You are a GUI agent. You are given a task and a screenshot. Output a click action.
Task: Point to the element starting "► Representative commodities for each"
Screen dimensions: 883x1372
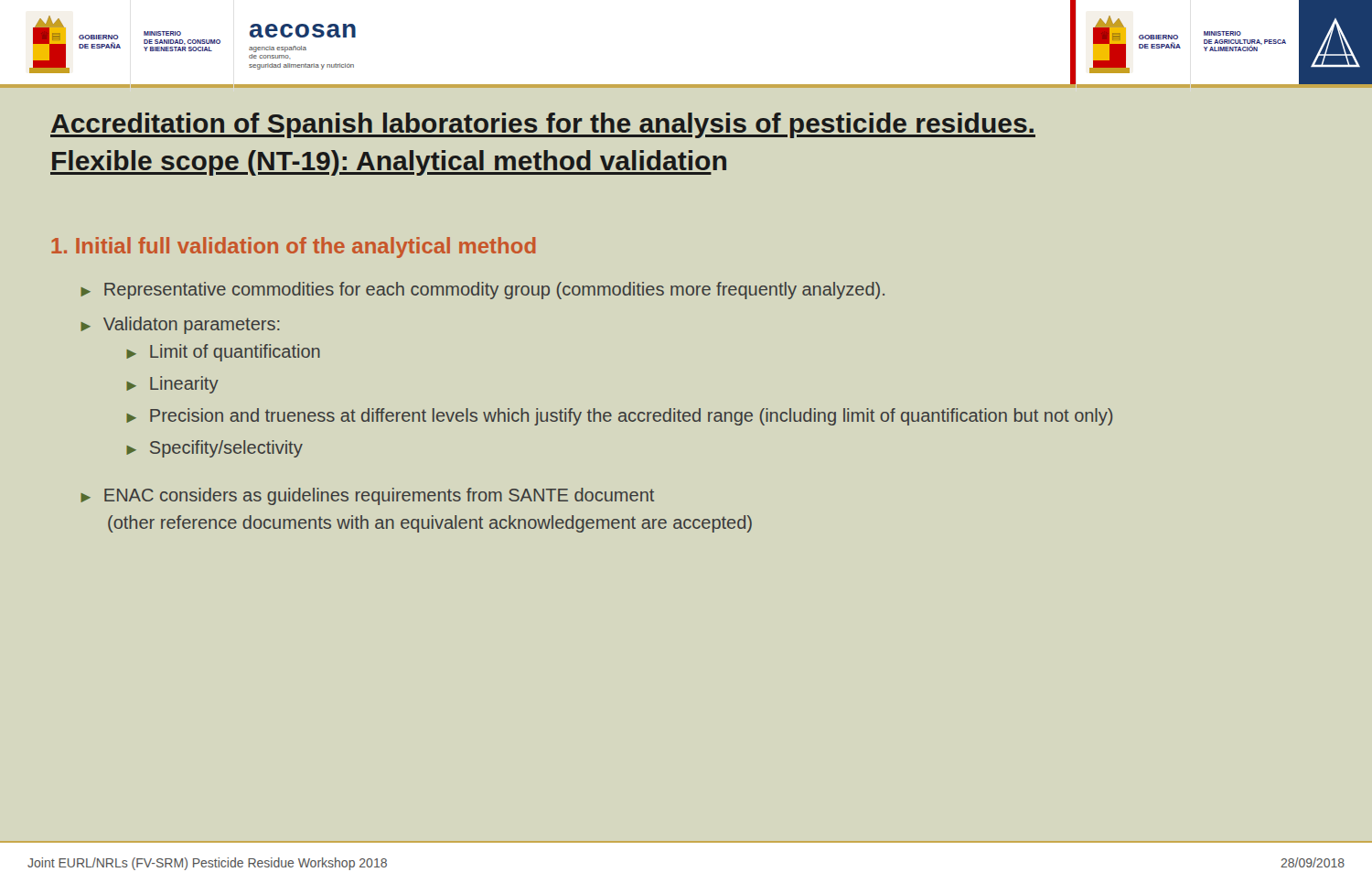point(700,290)
